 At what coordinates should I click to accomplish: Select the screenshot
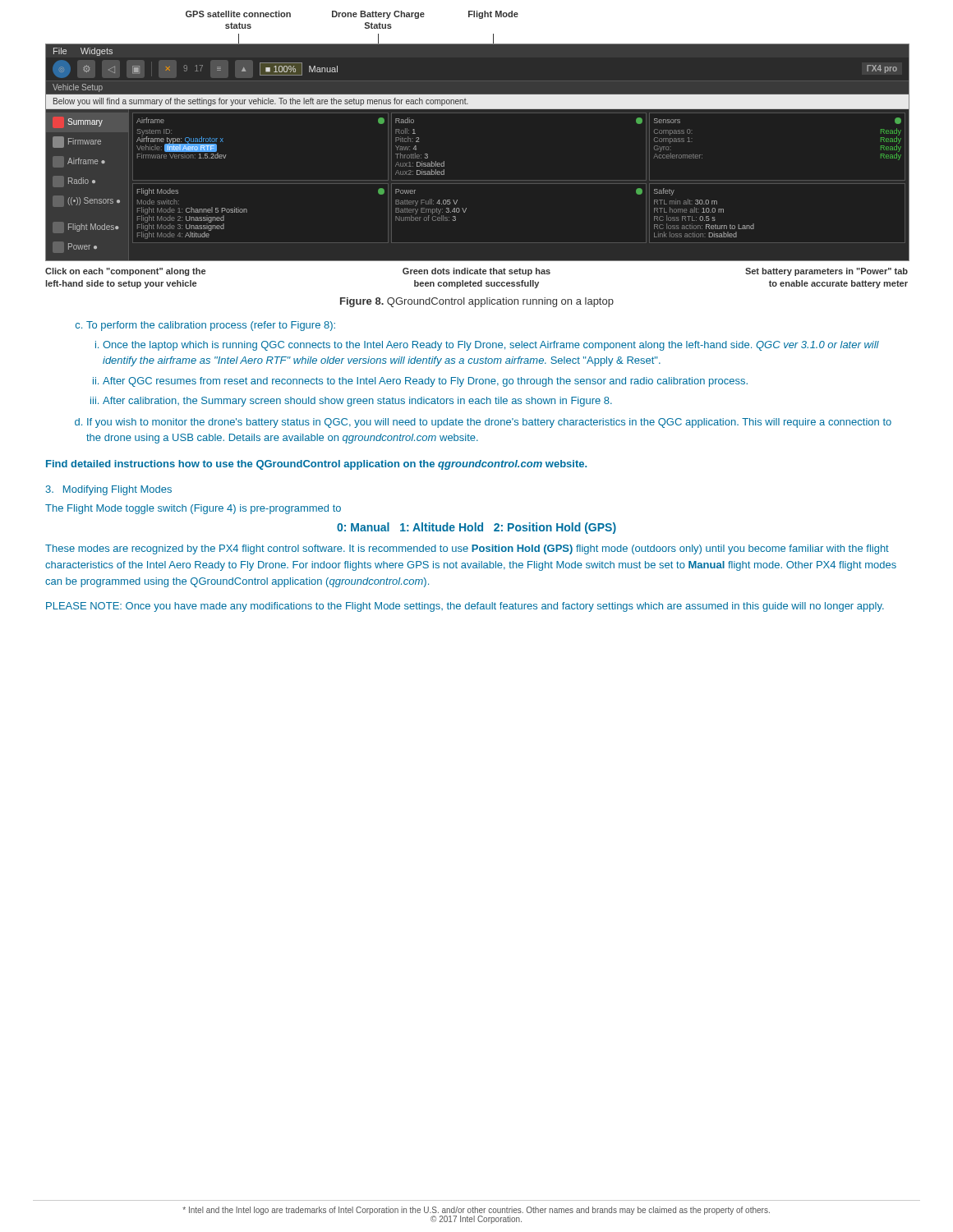point(476,149)
